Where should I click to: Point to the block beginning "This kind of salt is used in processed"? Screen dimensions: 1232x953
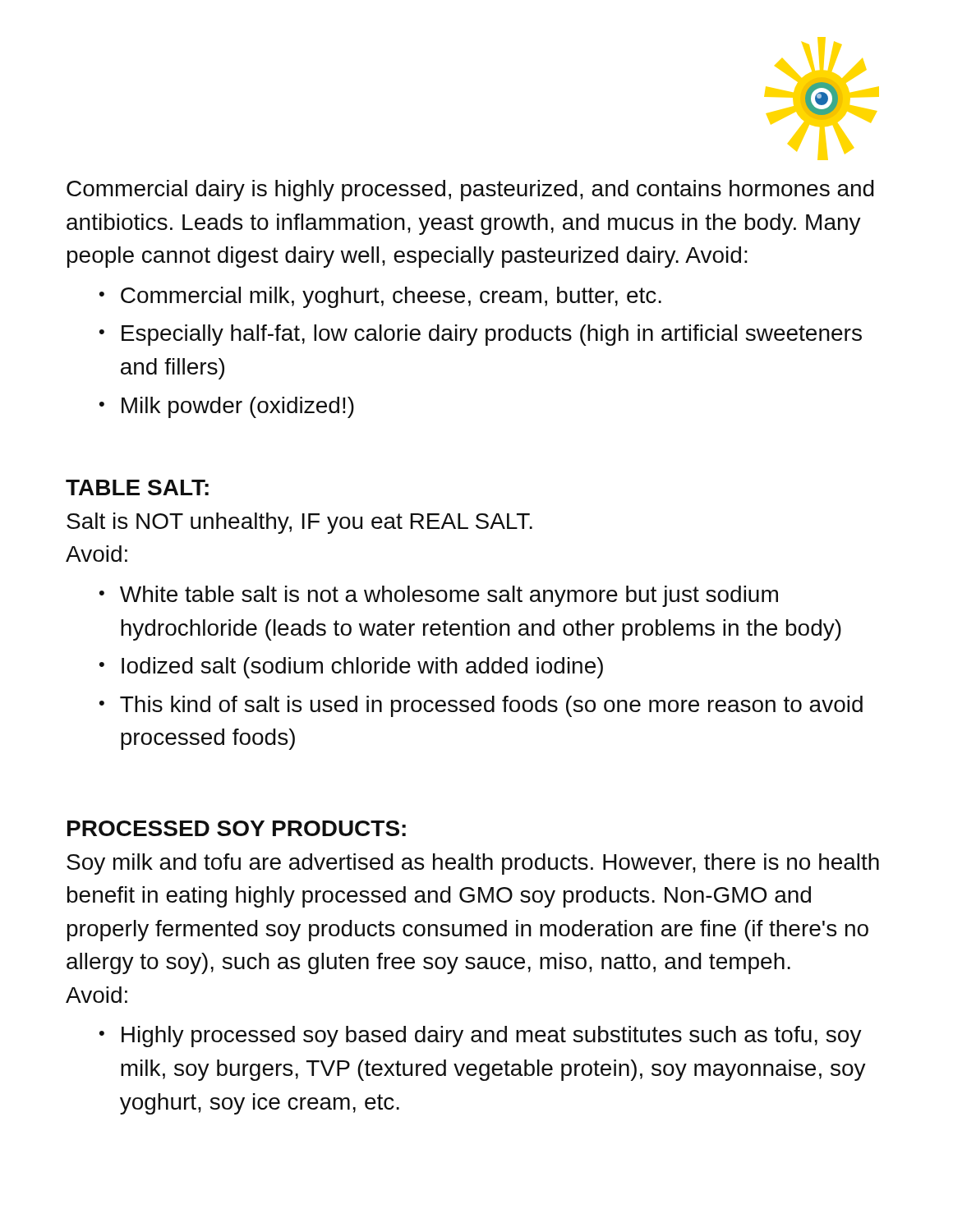pos(492,721)
